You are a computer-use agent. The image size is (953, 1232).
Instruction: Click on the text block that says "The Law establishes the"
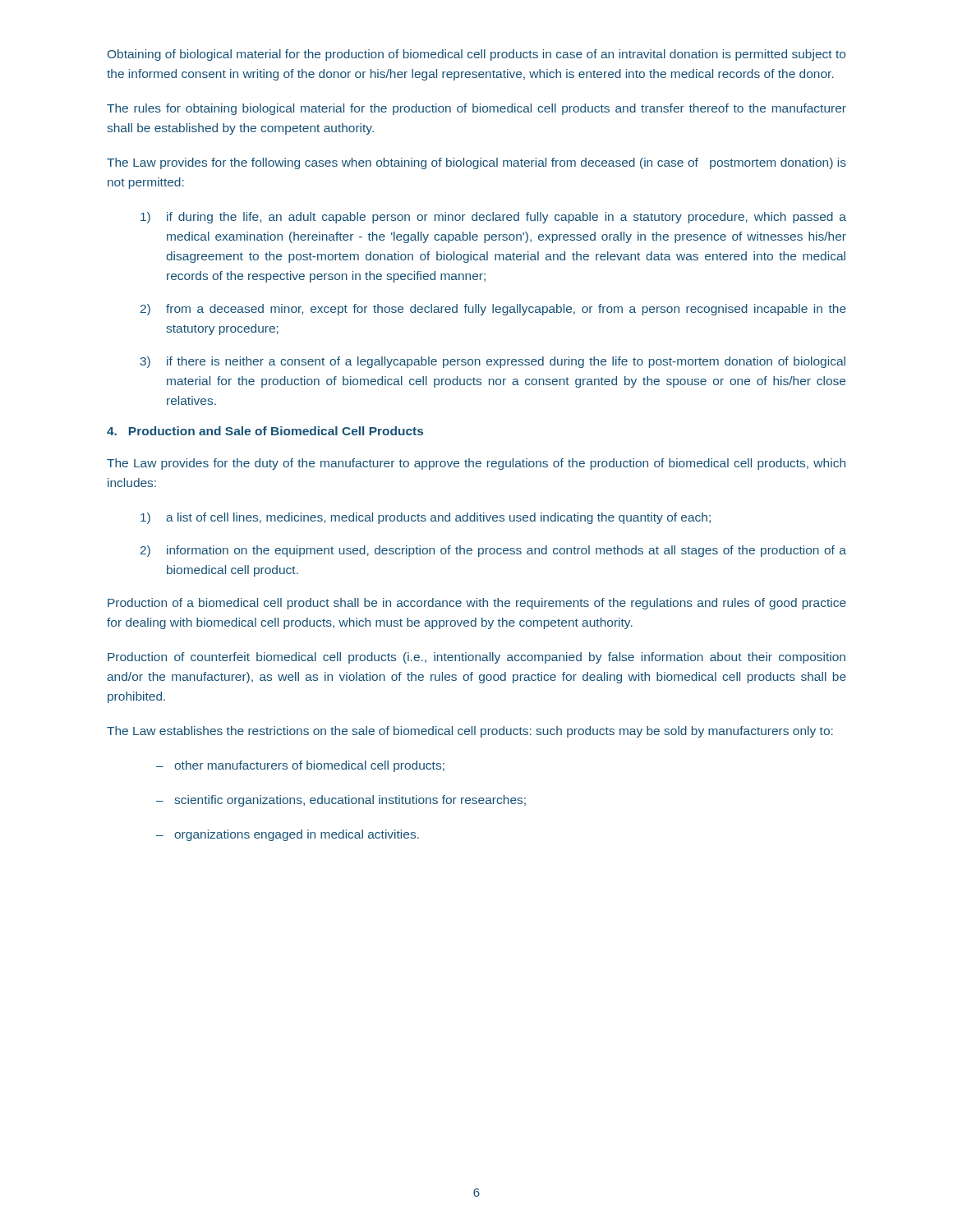pos(470,731)
